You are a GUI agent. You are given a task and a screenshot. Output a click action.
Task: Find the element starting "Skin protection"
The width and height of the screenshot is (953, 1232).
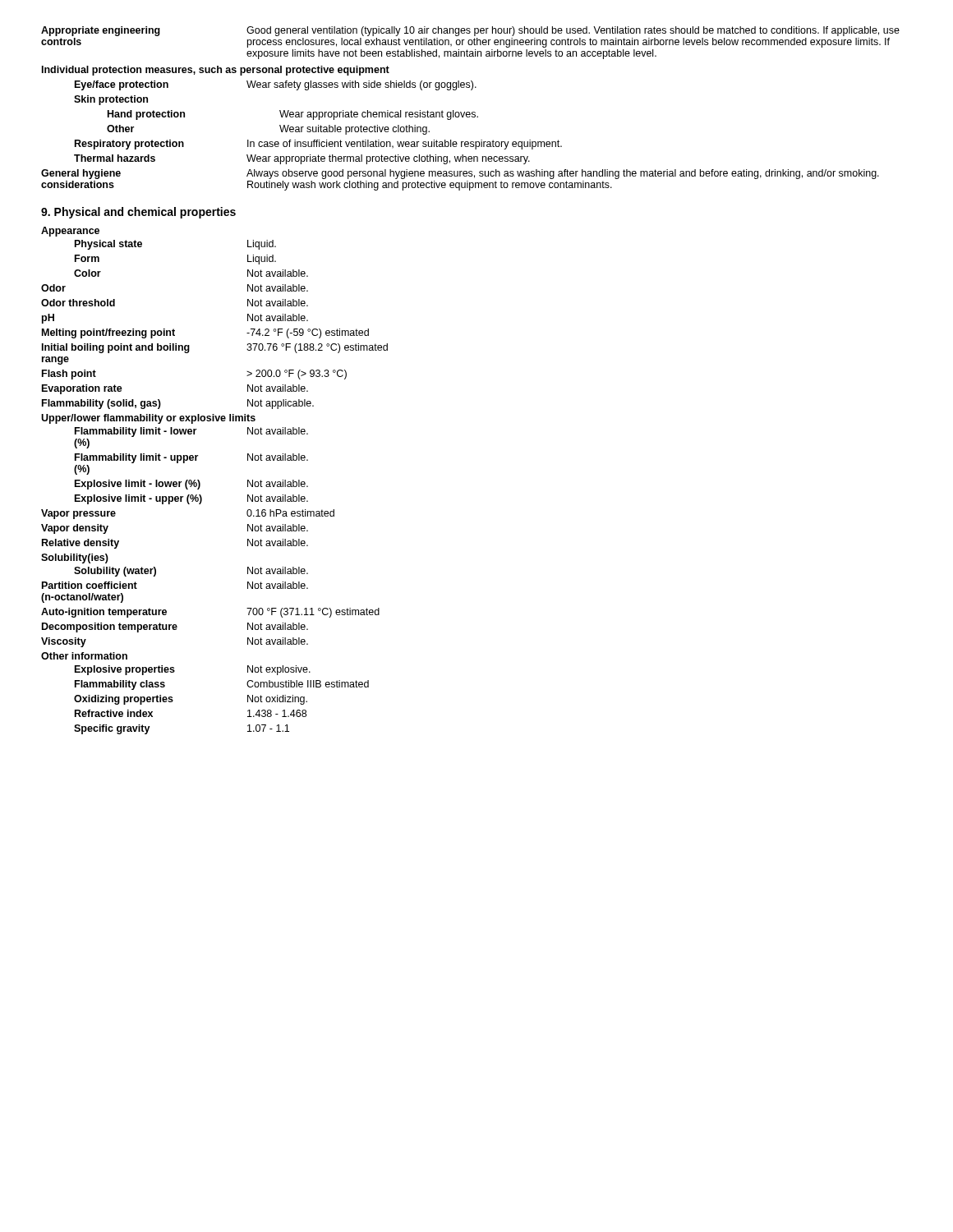(x=476, y=99)
